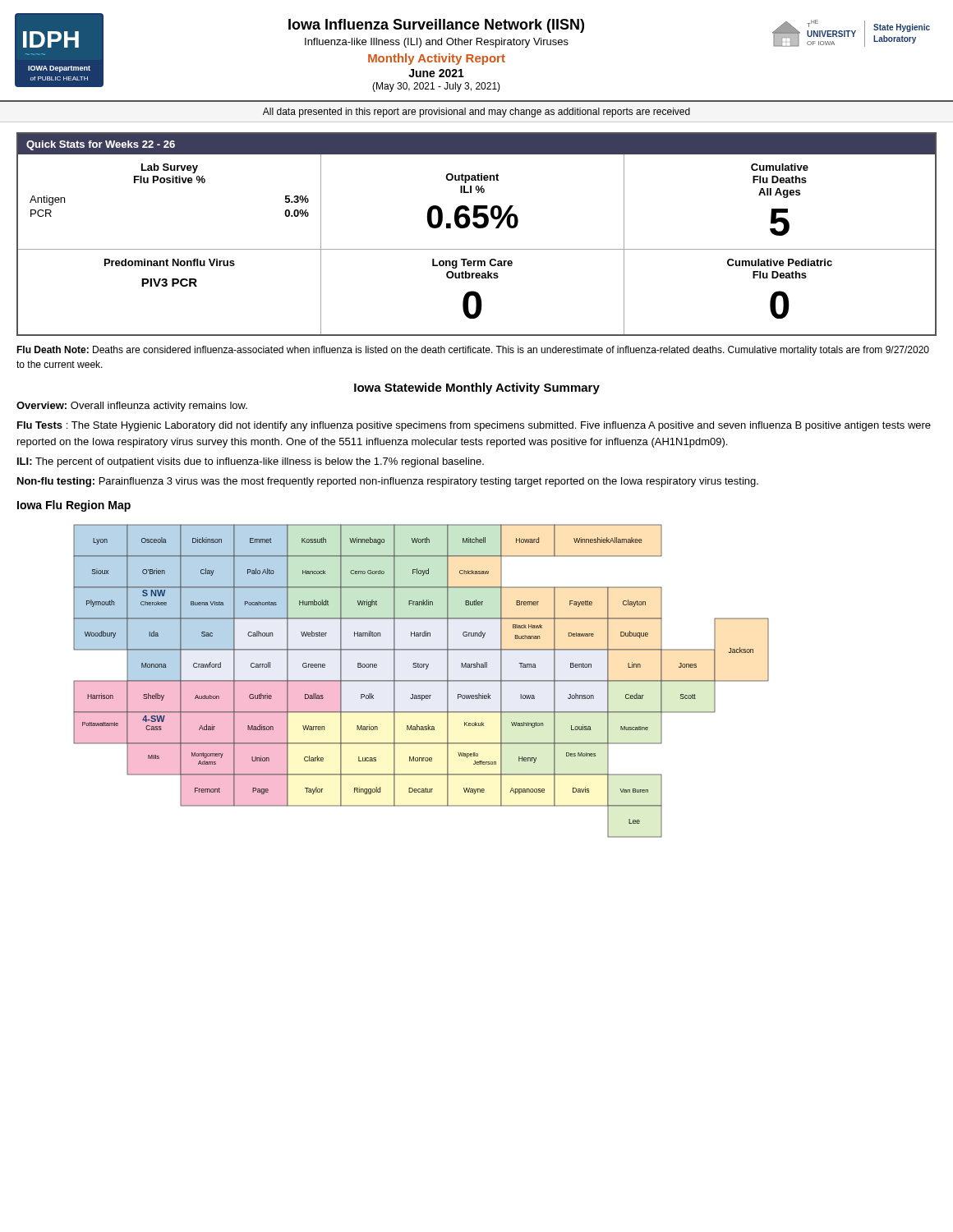This screenshot has height=1232, width=953.
Task: Find the text block that reads "All data presented in this report"
Action: pyautogui.click(x=476, y=112)
